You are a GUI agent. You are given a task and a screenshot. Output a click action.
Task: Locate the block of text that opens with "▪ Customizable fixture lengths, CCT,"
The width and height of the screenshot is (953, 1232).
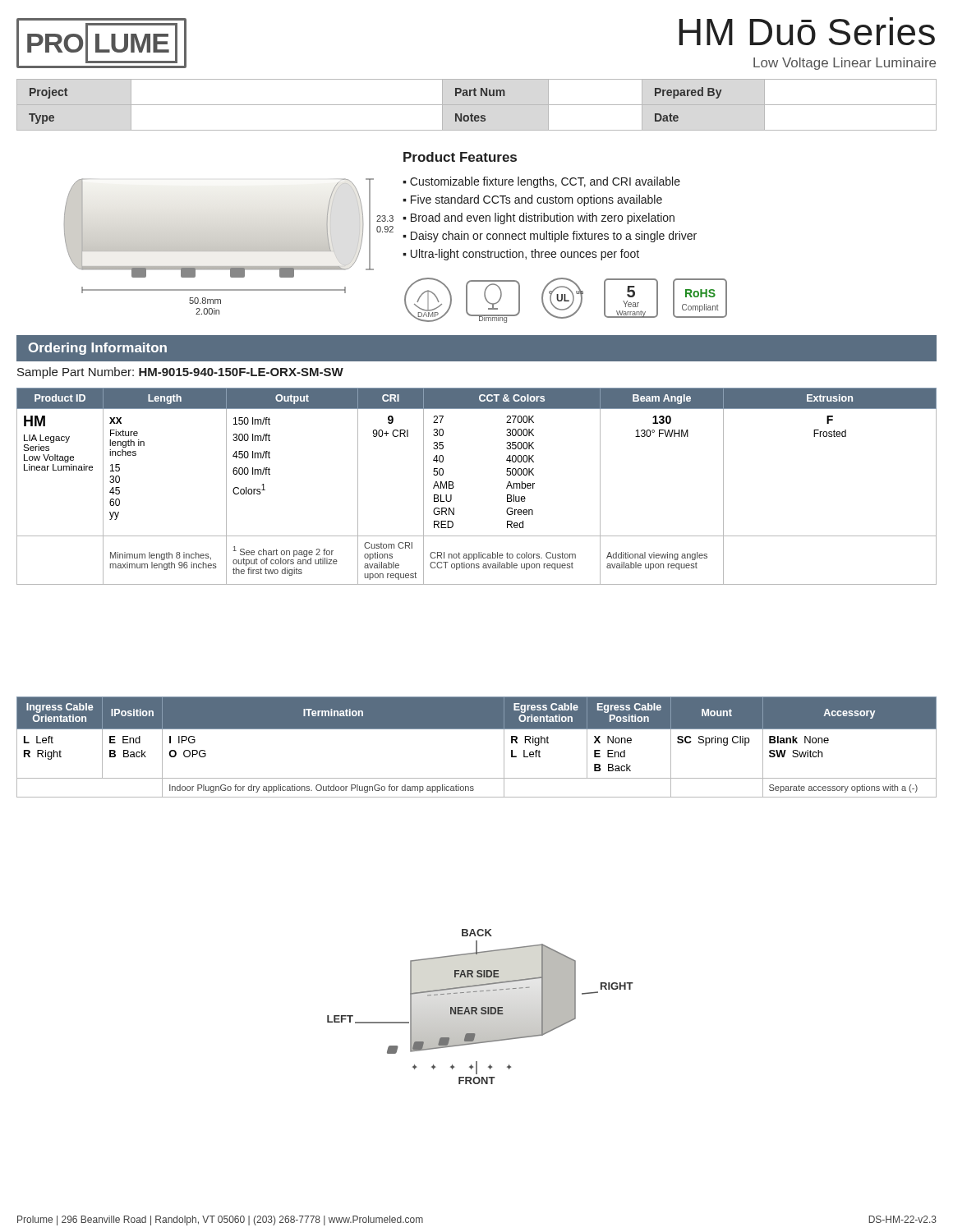pos(541,182)
